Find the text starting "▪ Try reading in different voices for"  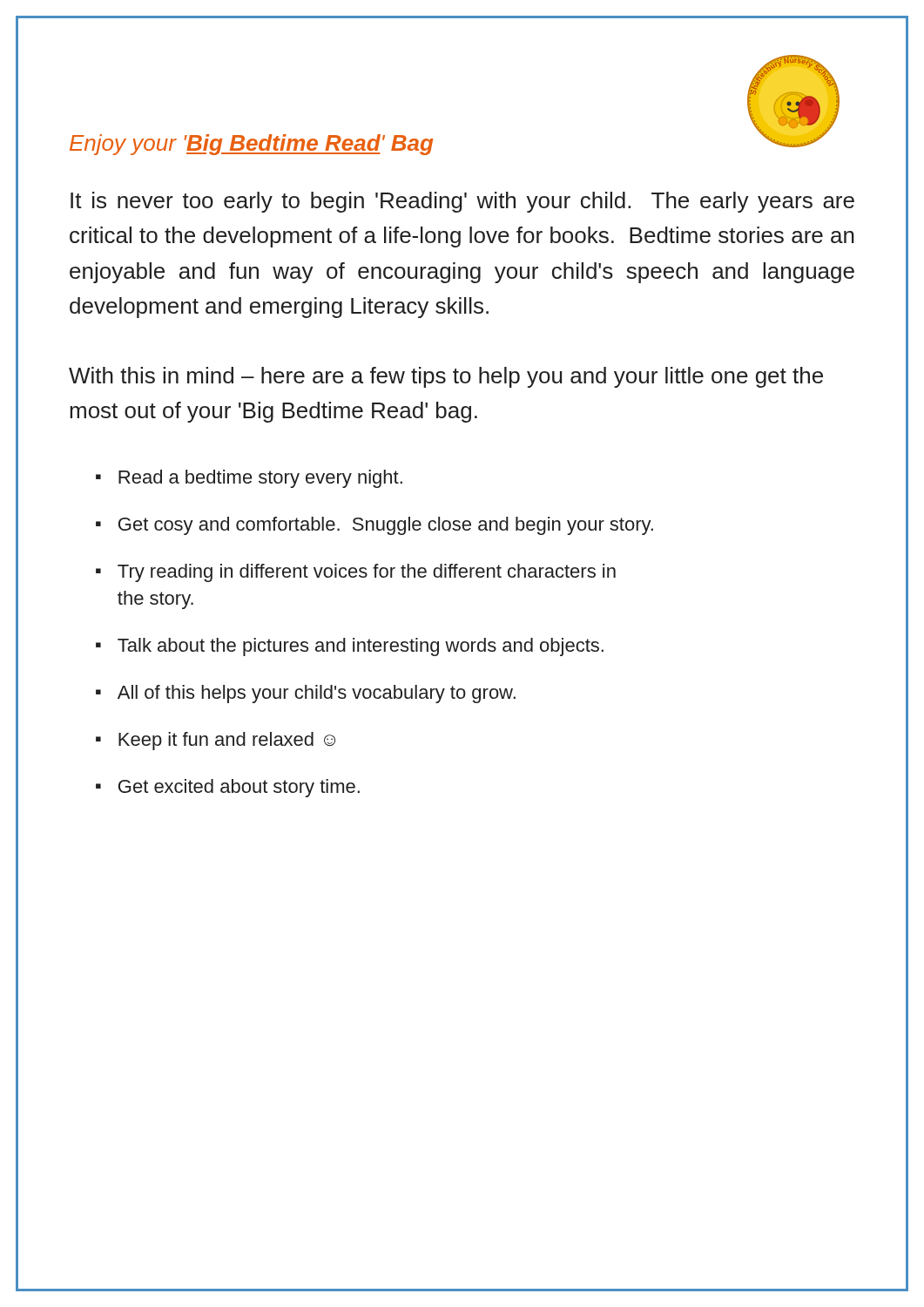[356, 585]
